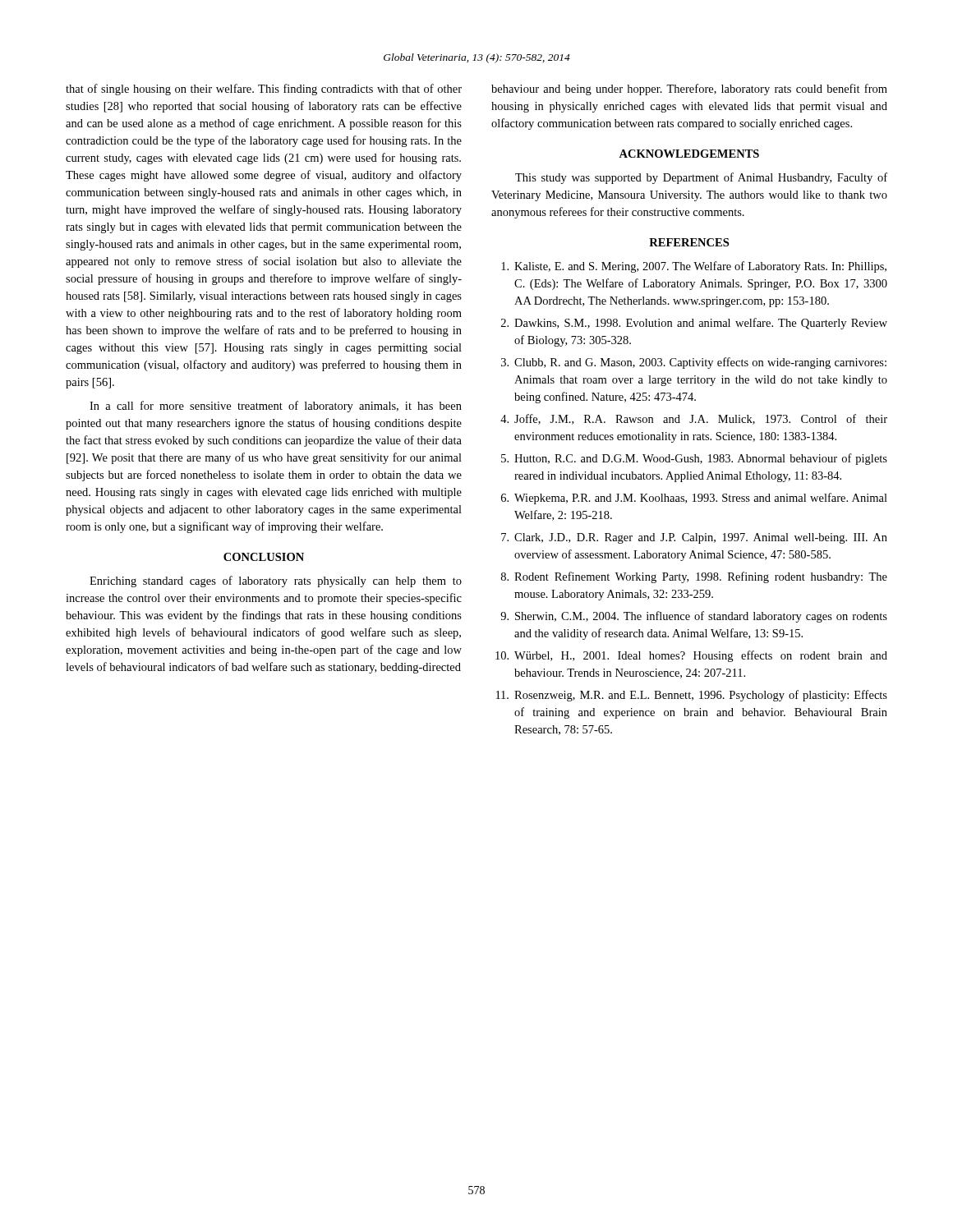
Task: Find the region starting "9. Sherwin, C.M., 2004. The"
Action: [689, 625]
